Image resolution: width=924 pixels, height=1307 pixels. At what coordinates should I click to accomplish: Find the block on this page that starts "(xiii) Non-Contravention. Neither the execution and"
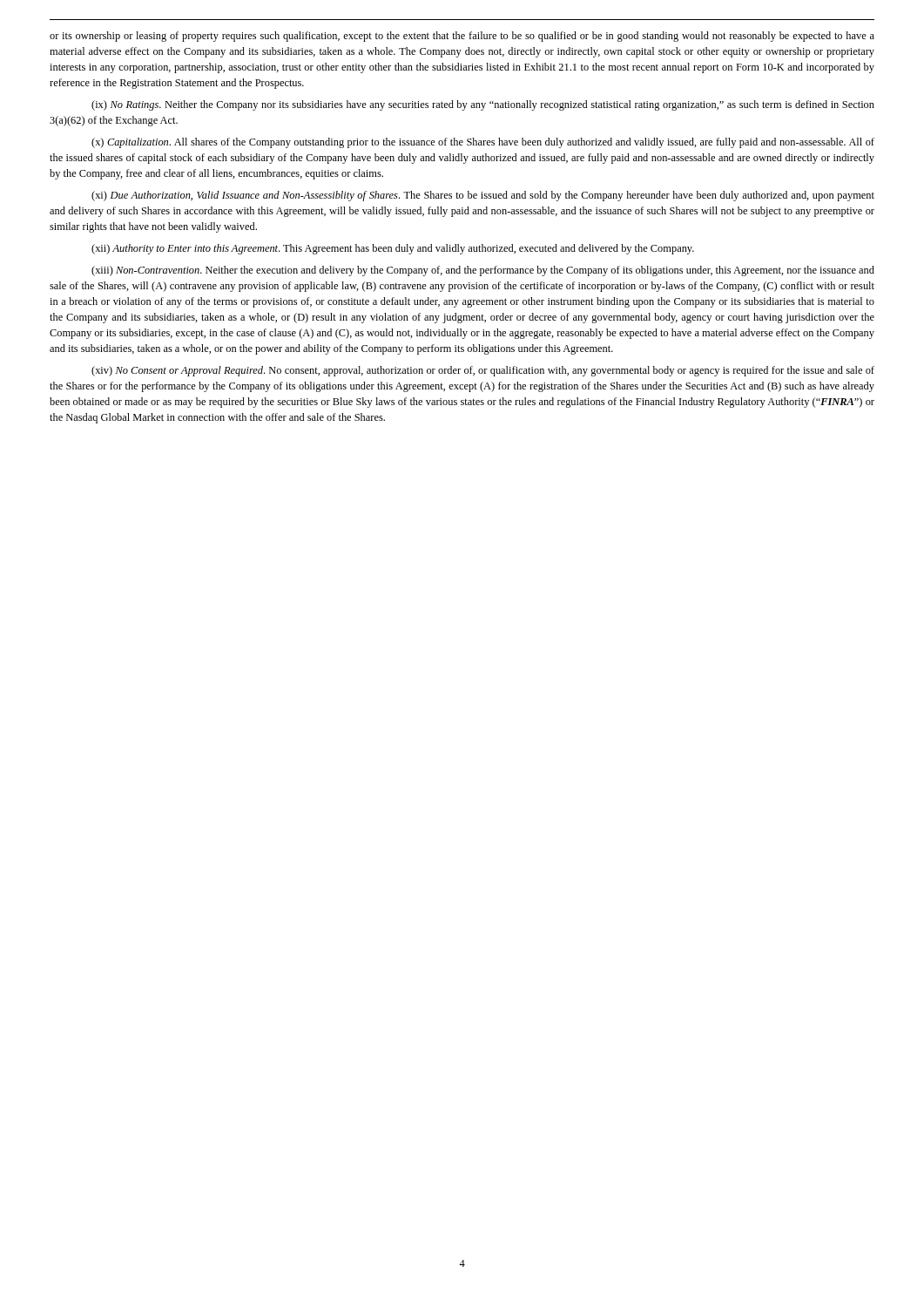coord(462,310)
